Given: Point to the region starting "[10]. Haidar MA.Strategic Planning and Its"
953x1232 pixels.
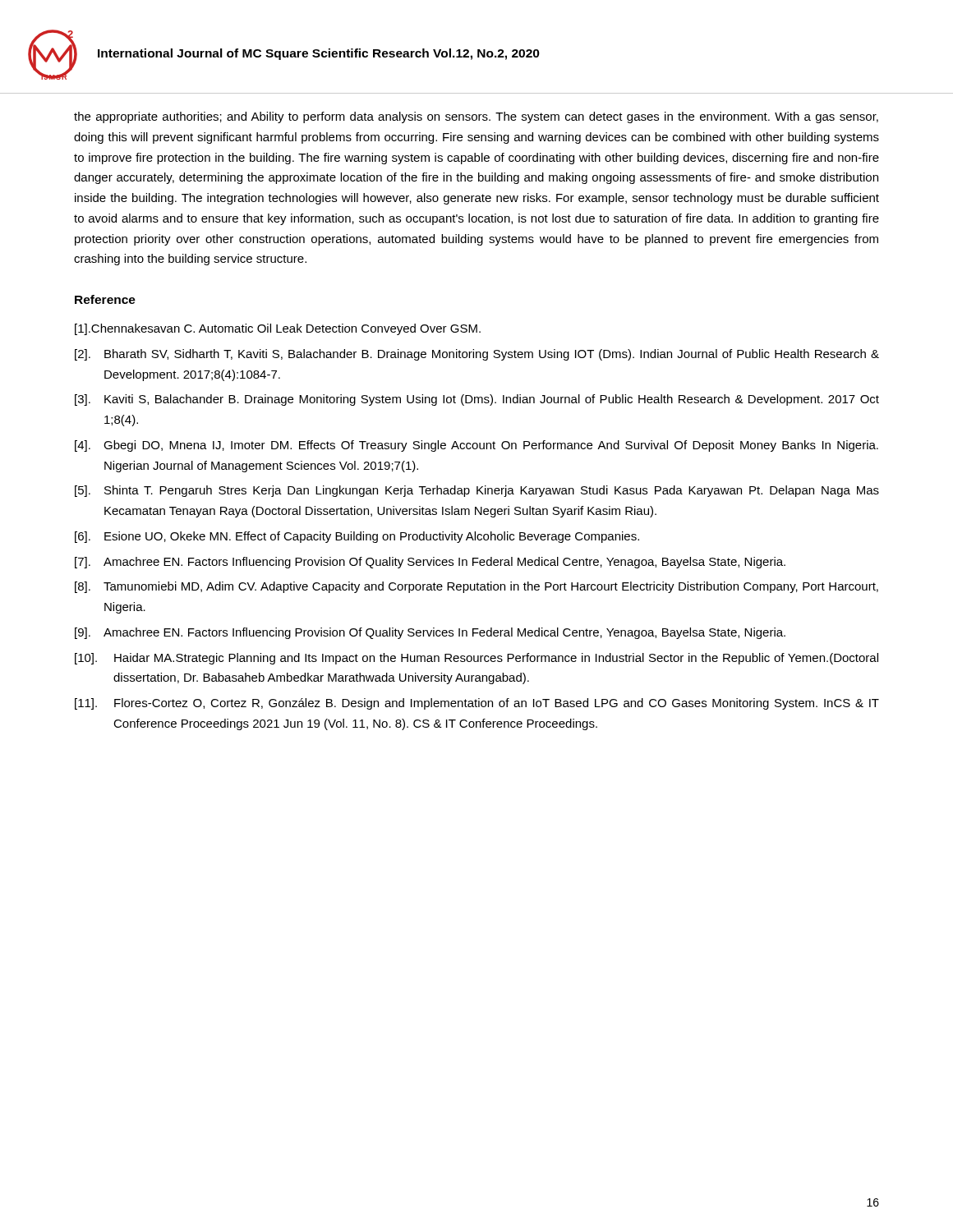Looking at the screenshot, I should [476, 668].
